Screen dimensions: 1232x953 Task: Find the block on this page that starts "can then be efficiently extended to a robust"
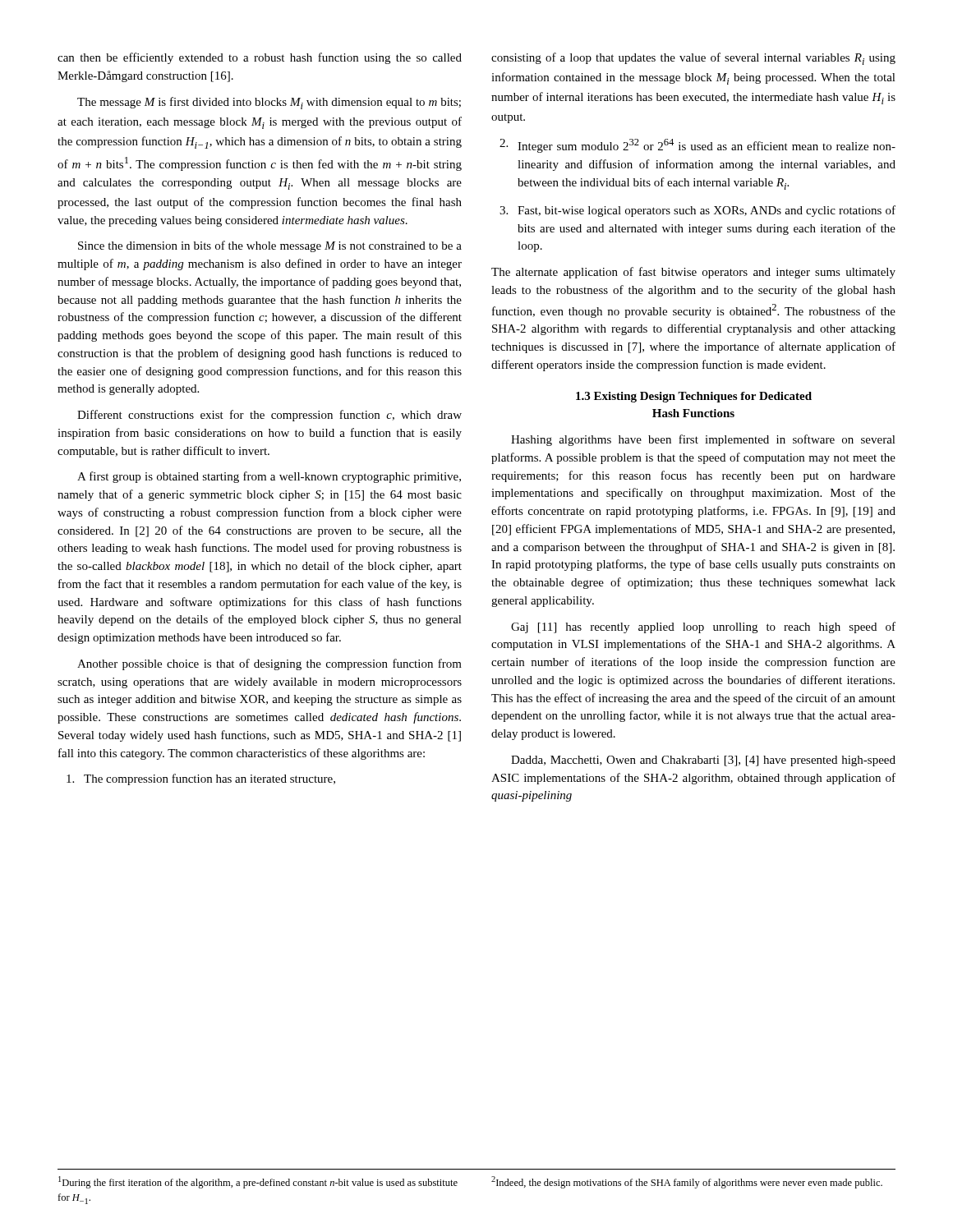coord(260,406)
